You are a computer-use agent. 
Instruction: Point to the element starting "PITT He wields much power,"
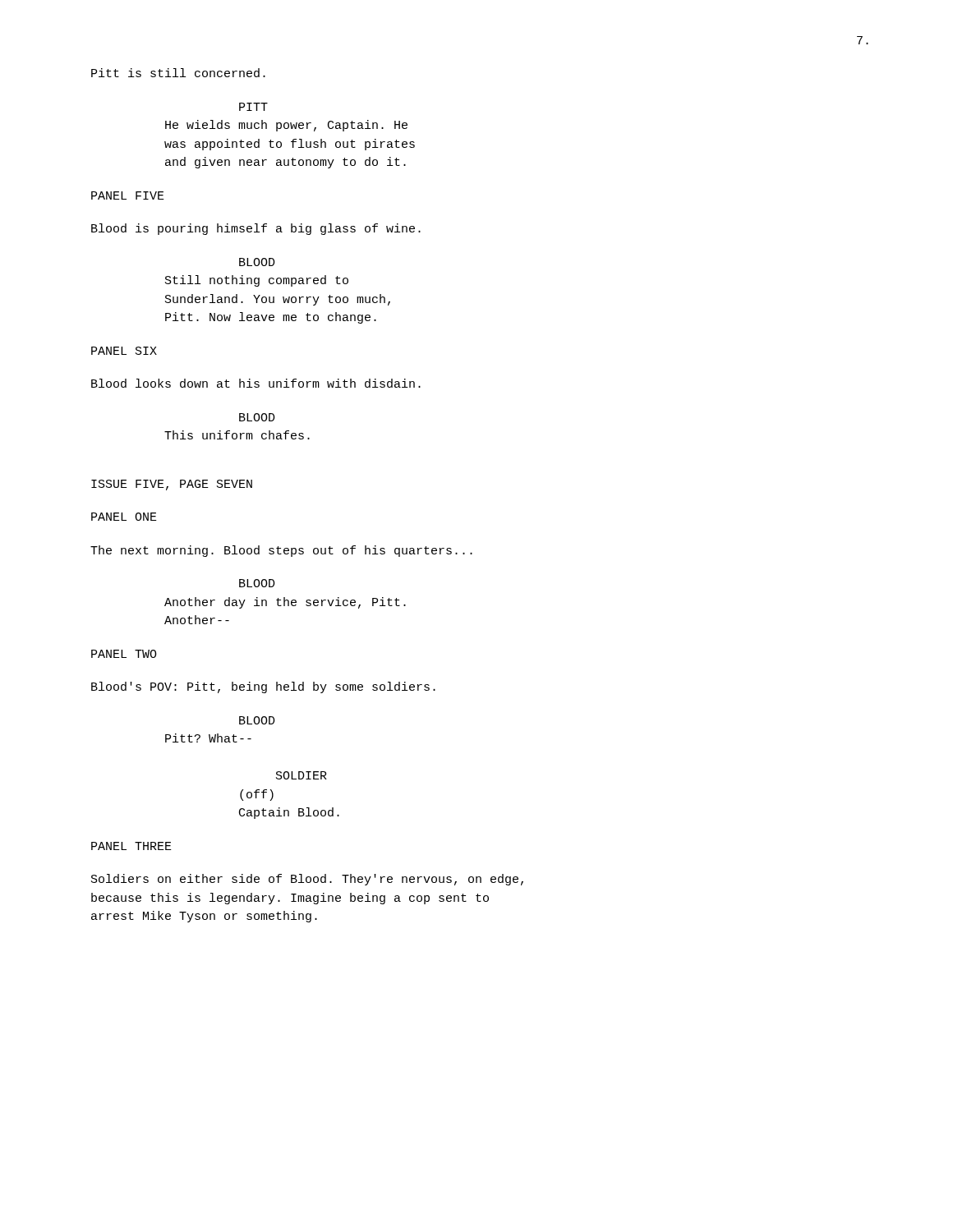tap(253, 135)
